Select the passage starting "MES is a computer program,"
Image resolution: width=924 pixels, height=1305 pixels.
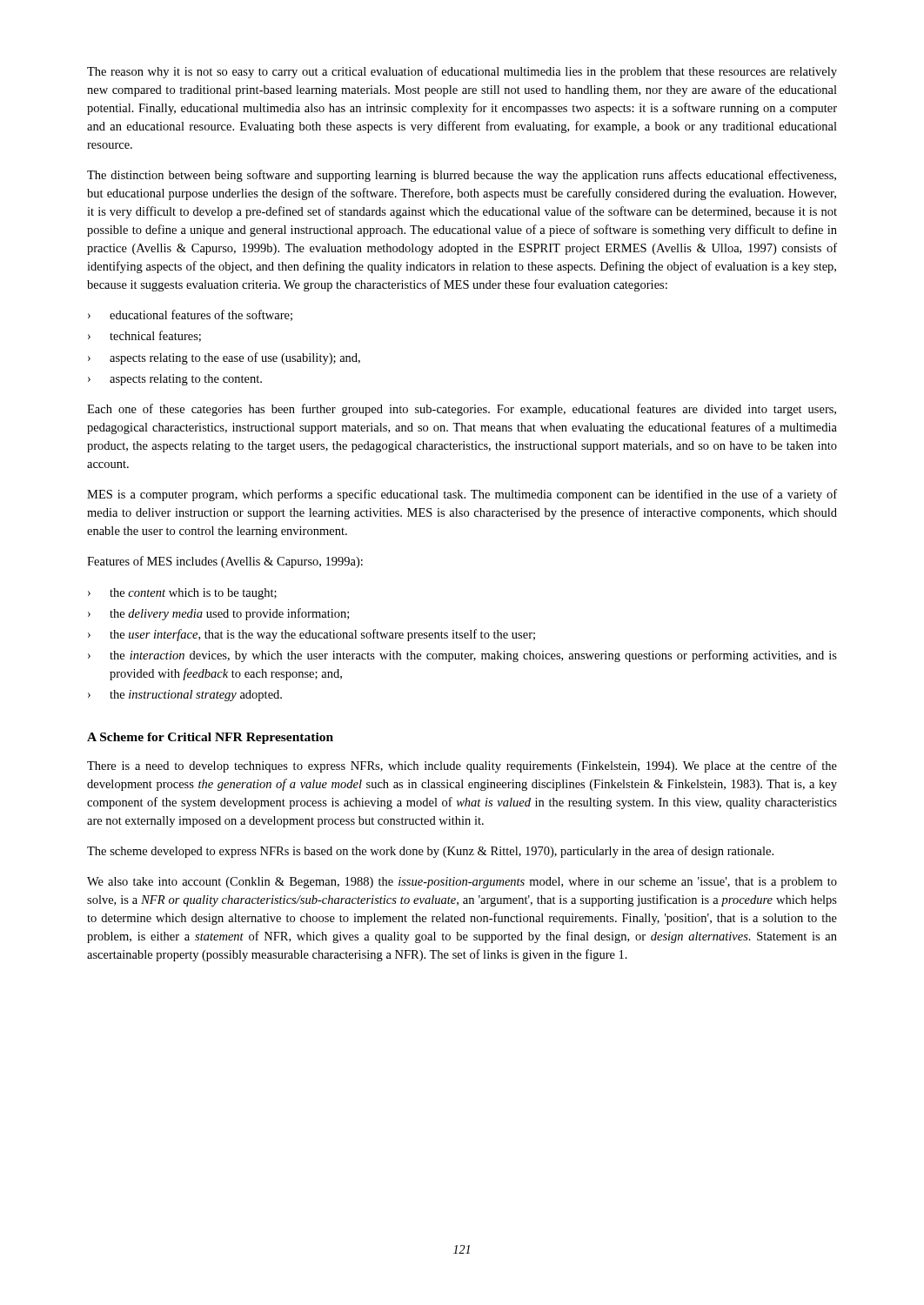(x=462, y=513)
